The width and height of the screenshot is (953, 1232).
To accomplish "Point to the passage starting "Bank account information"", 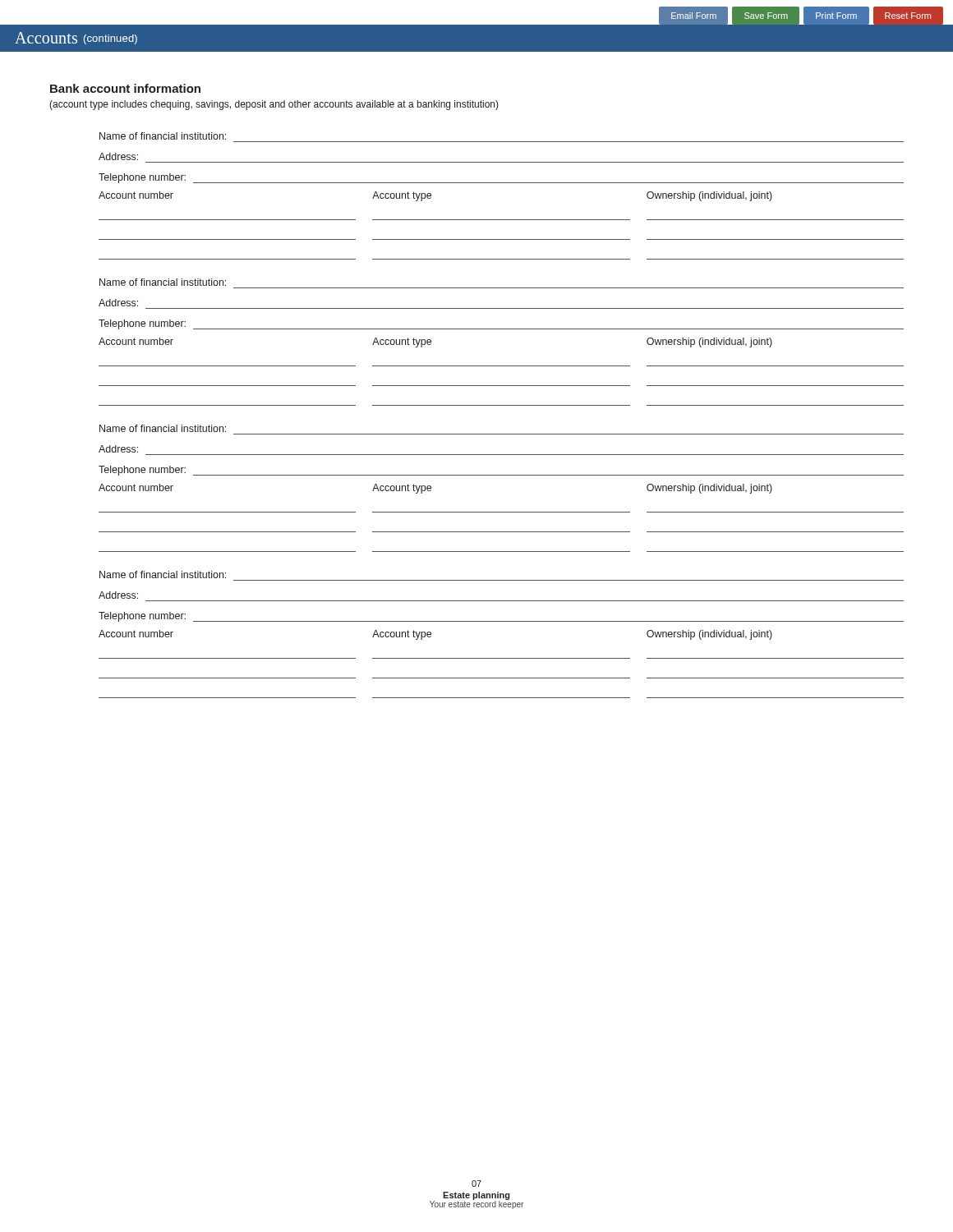I will click(125, 88).
